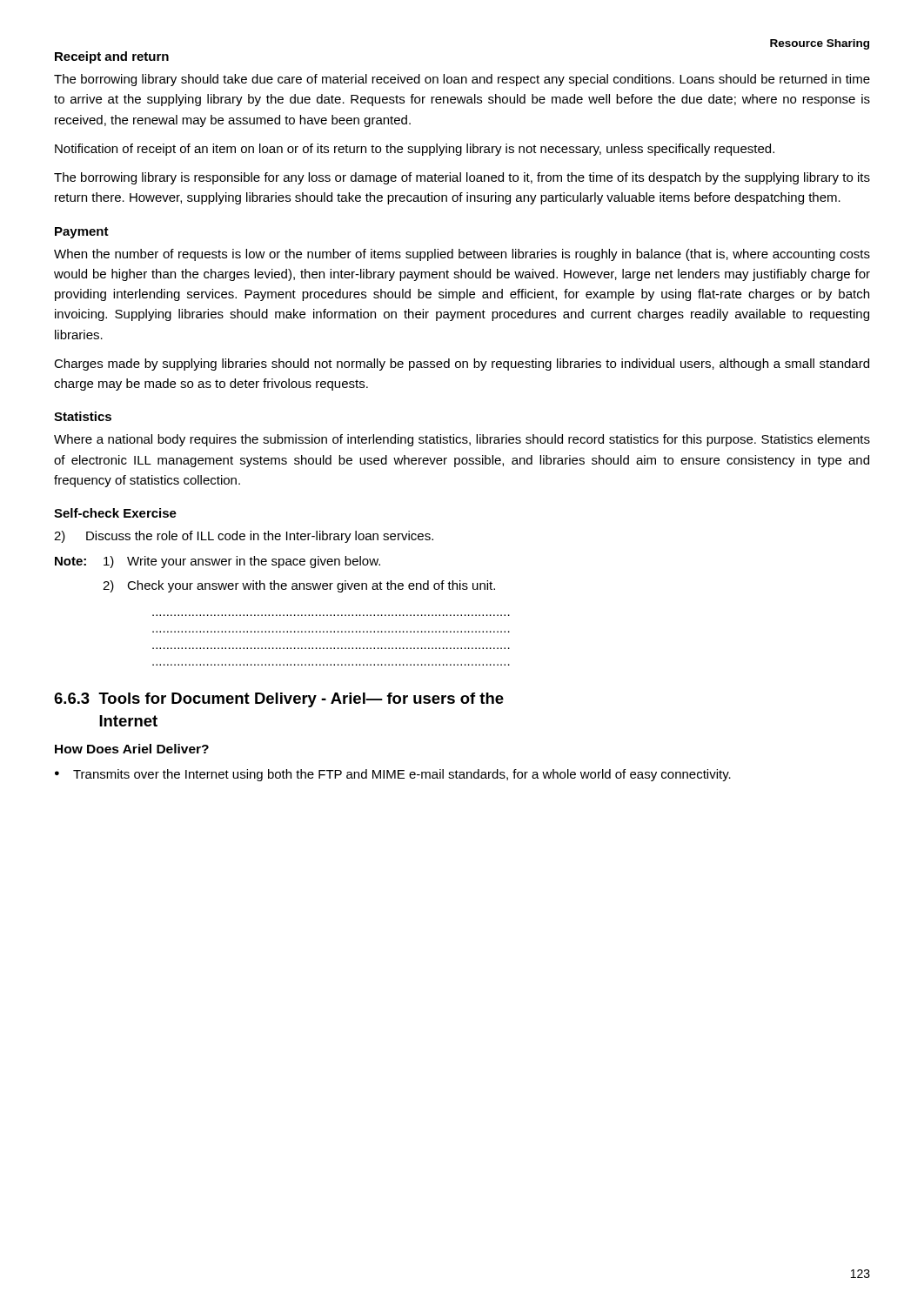Screen dimensions: 1305x924
Task: Click the passage that begins "Note: 1) Write your answer in the space"
Action: tap(218, 562)
